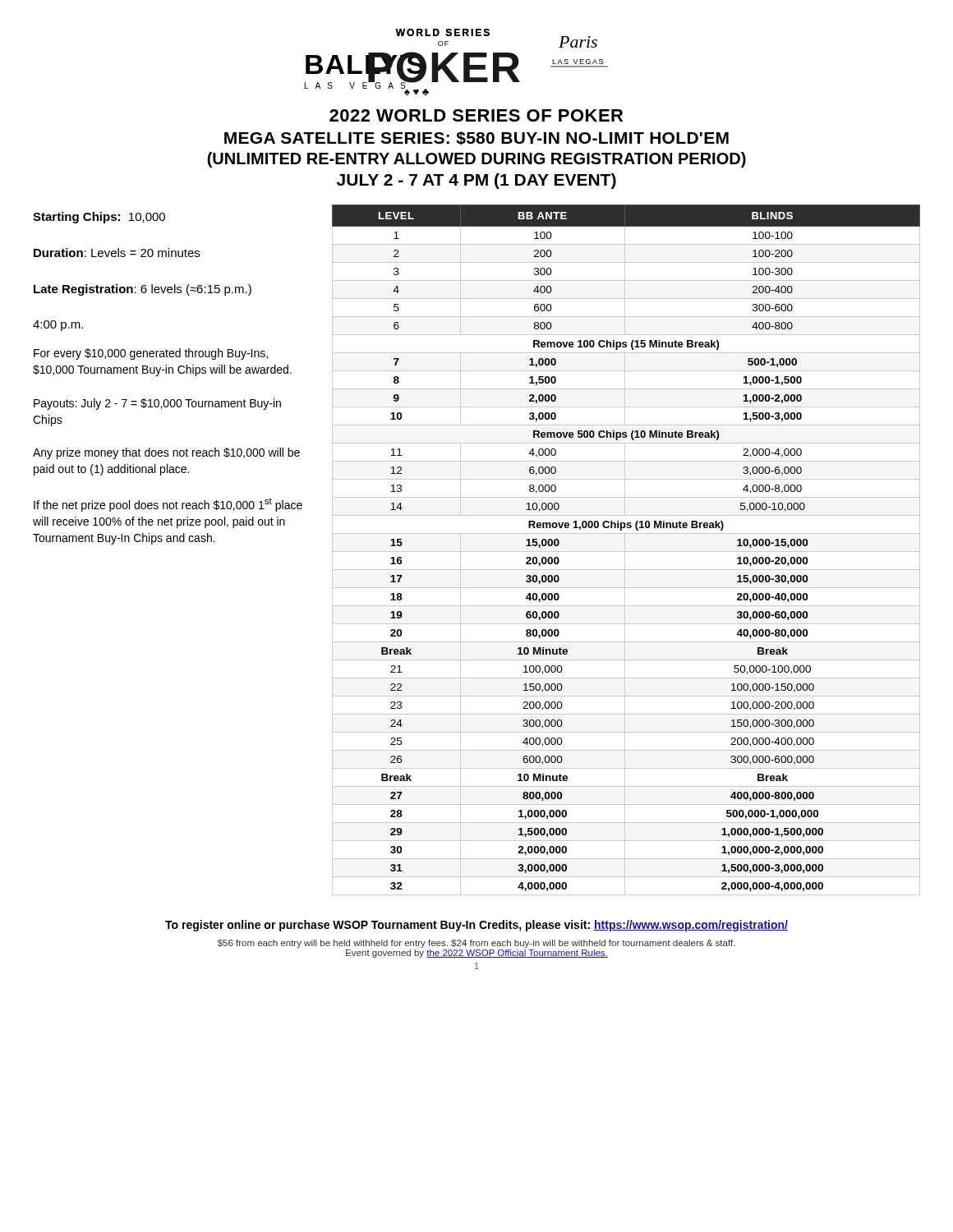Find the table that mentions "Remove 100 Chips"
Screen dimensions: 1232x953
(x=626, y=550)
